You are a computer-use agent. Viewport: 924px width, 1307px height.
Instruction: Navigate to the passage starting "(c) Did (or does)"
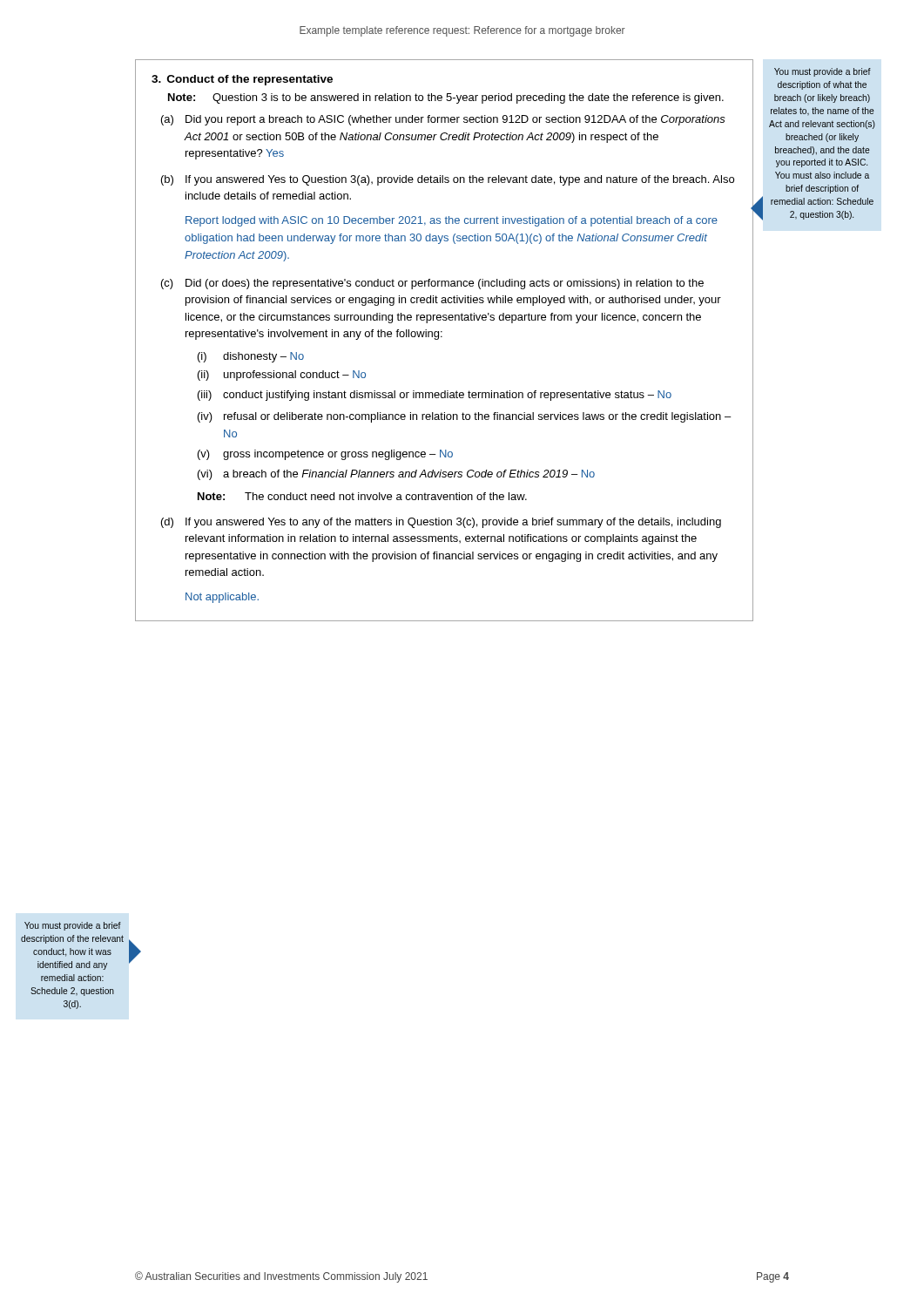pos(449,308)
